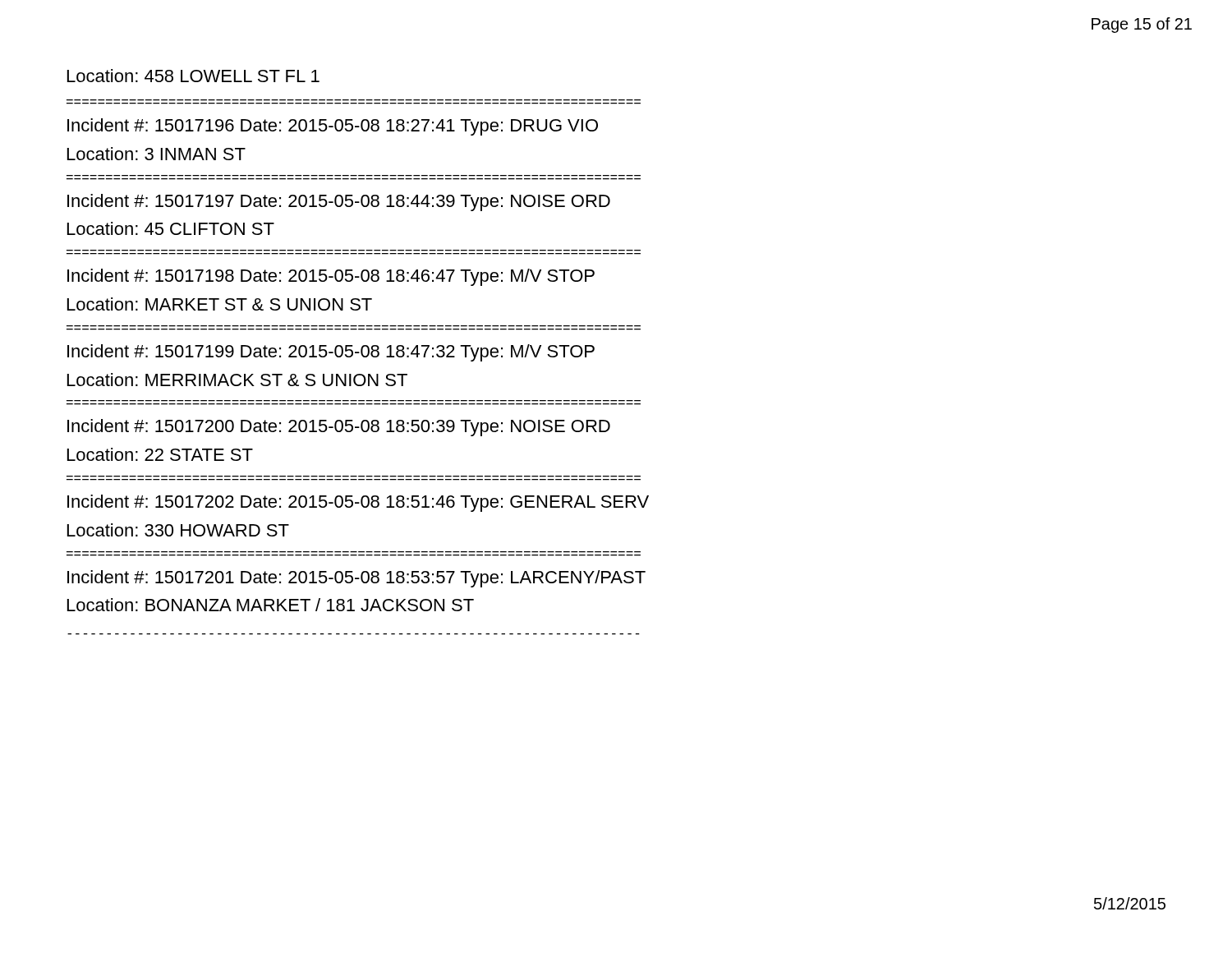The image size is (1232, 953).
Task: Find "Location: 458 LOWELL ST FL 1" on this page
Action: pos(193,76)
